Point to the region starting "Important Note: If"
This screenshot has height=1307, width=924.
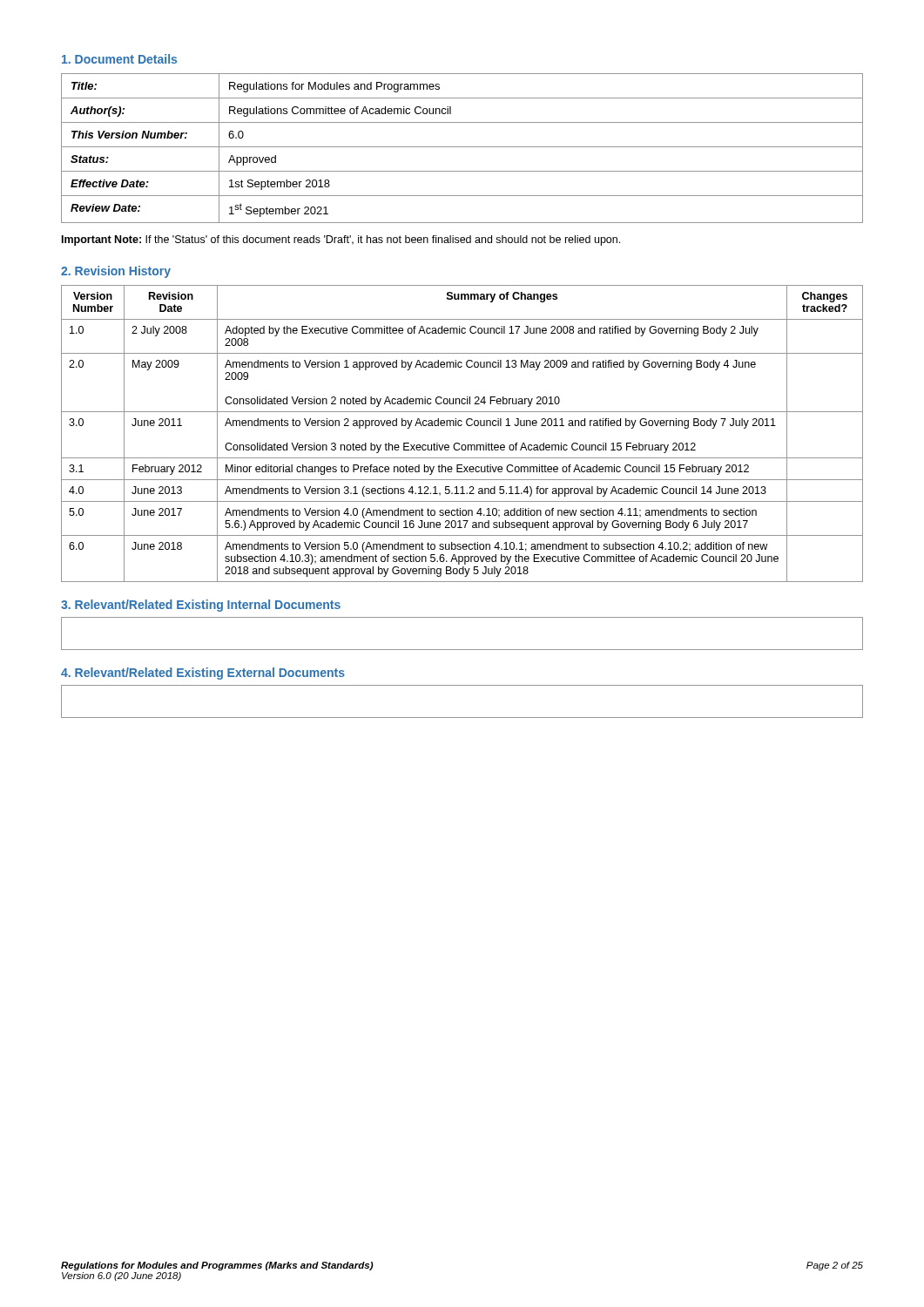(x=341, y=240)
